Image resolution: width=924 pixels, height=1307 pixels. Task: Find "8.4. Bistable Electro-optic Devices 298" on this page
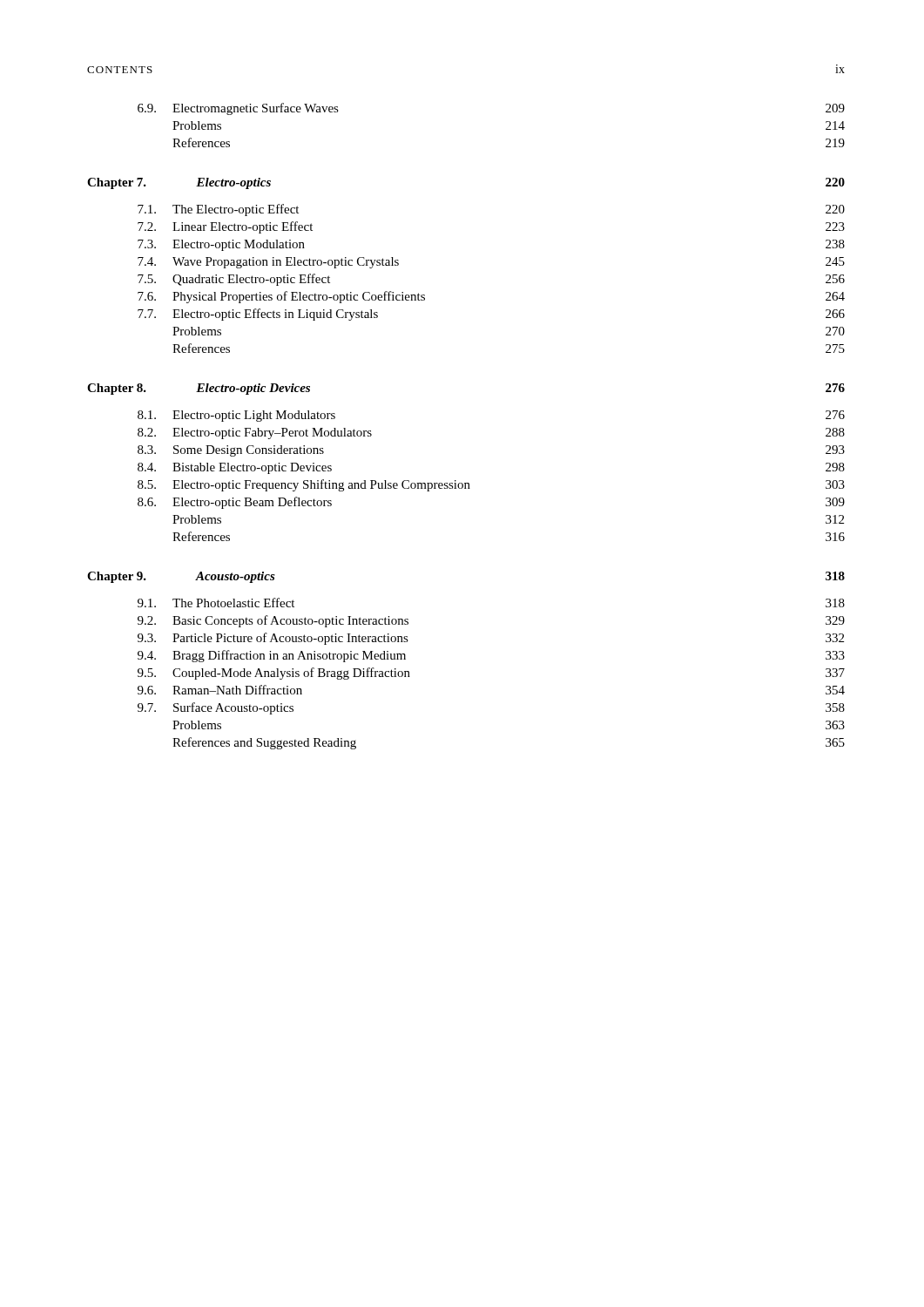250,468
